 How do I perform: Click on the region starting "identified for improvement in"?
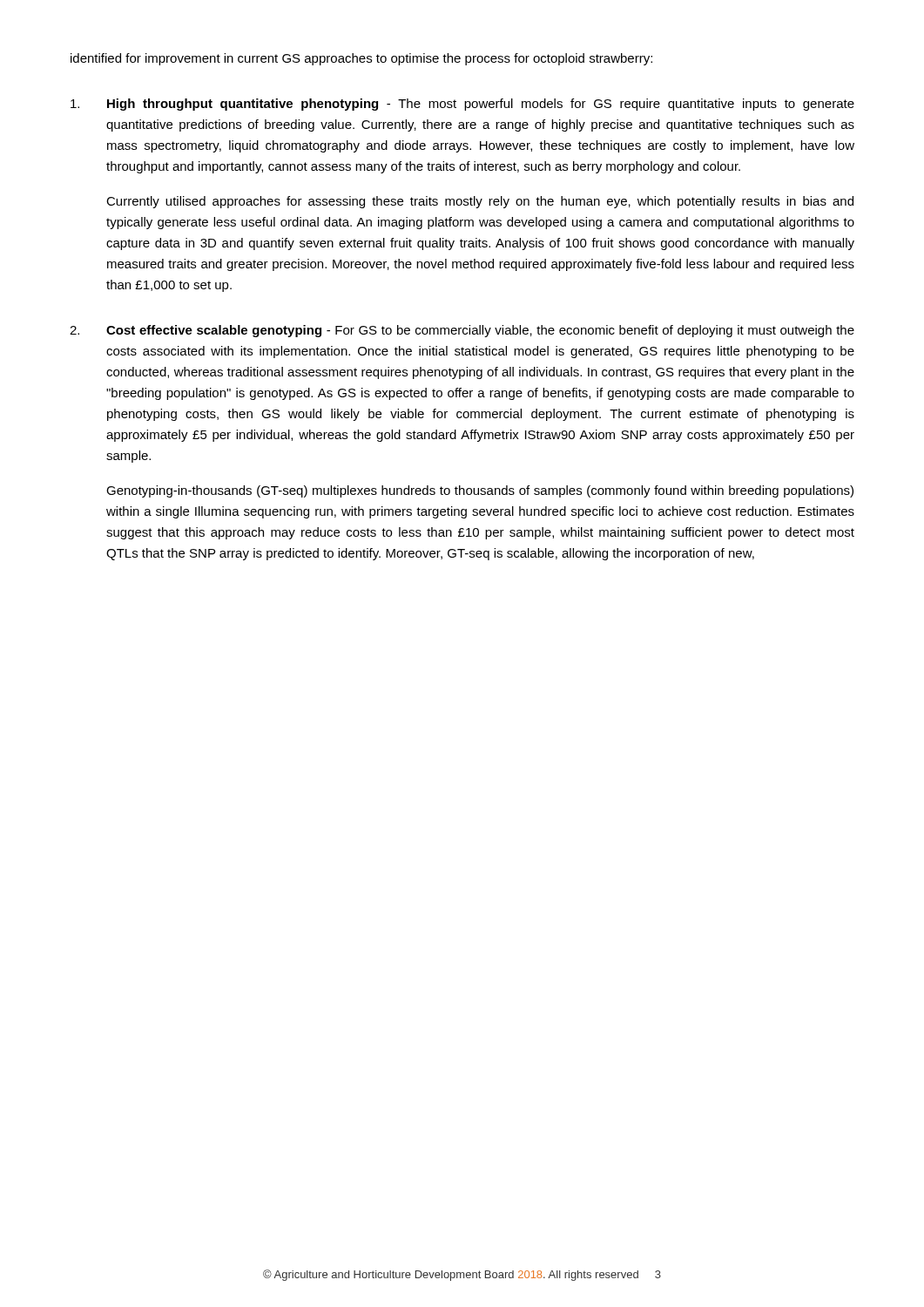[362, 58]
